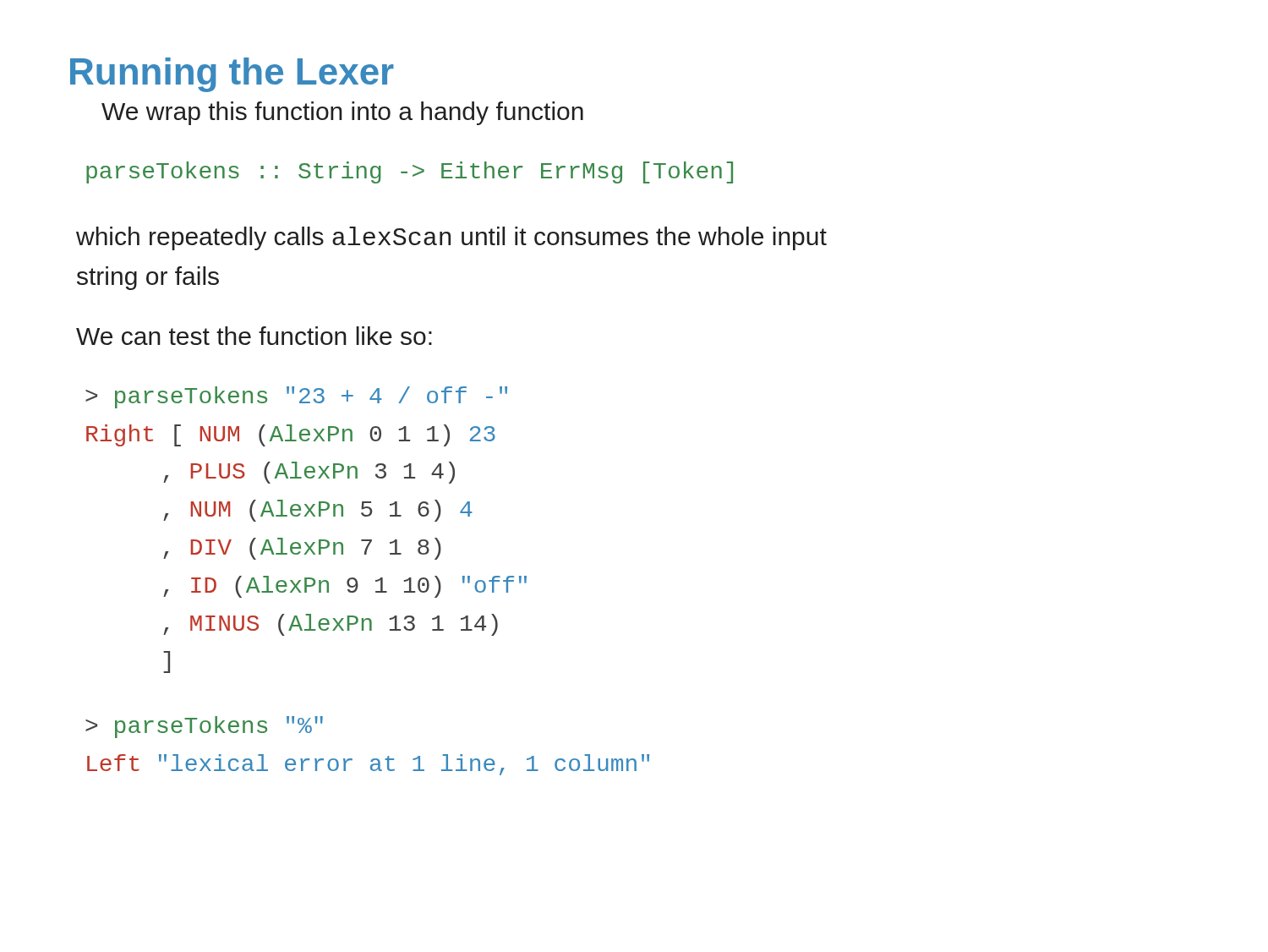Where is the formula that starts "parseTokens :: String -> Either ErrMsg"?
Image resolution: width=1268 pixels, height=952 pixels.
point(411,172)
